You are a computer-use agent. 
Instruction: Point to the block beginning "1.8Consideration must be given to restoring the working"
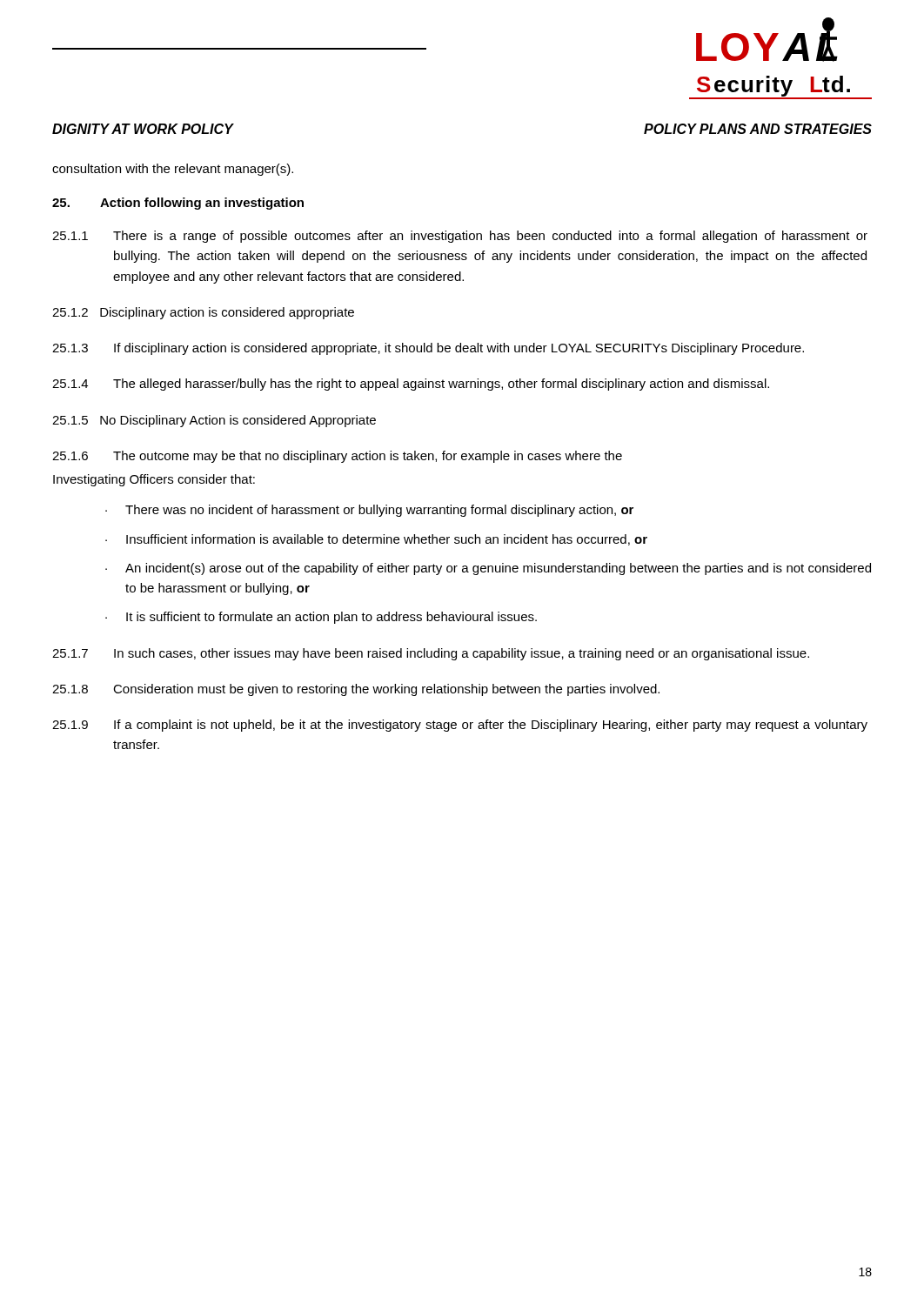click(x=460, y=688)
